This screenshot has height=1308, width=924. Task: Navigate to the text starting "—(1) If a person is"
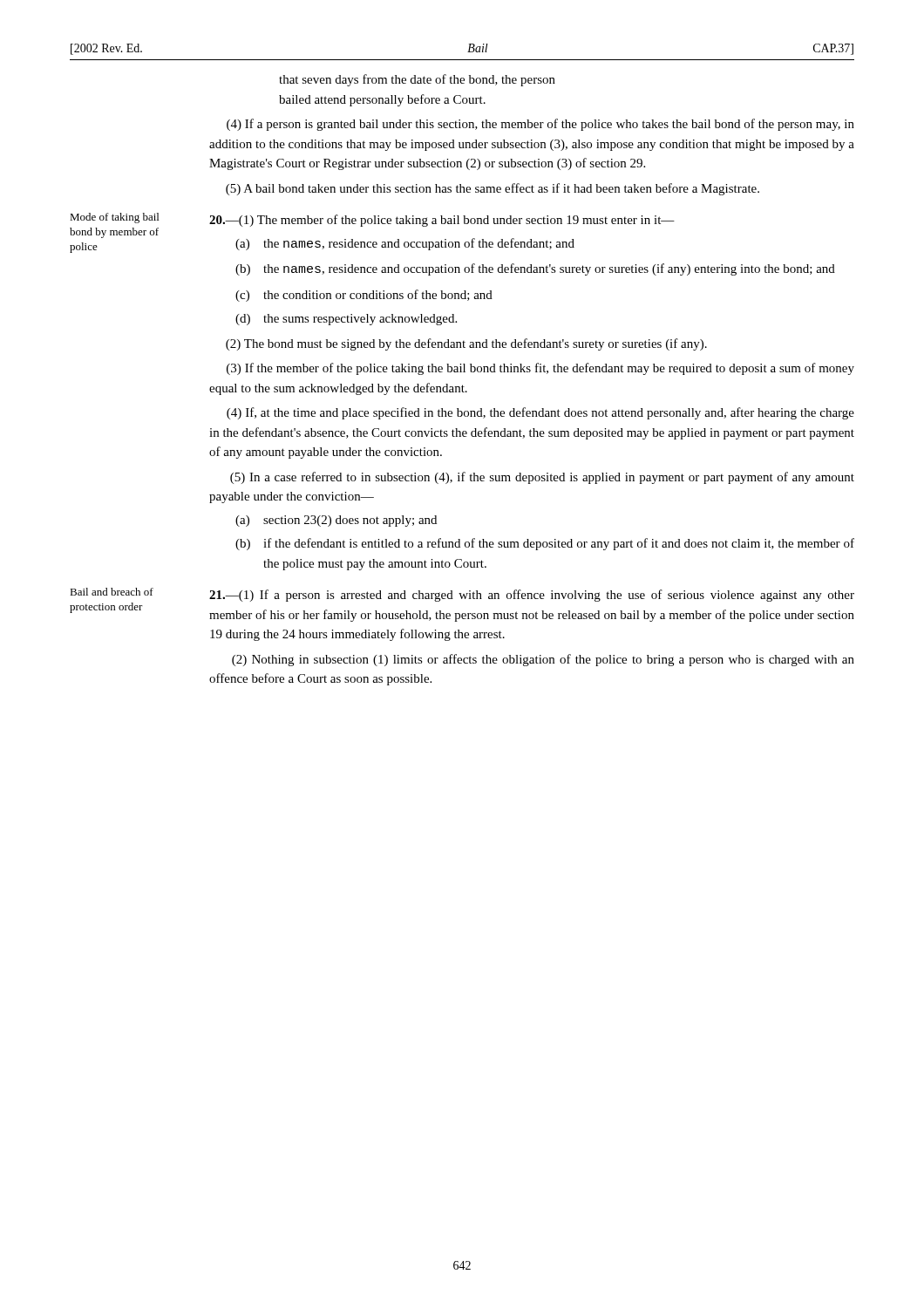tap(532, 614)
